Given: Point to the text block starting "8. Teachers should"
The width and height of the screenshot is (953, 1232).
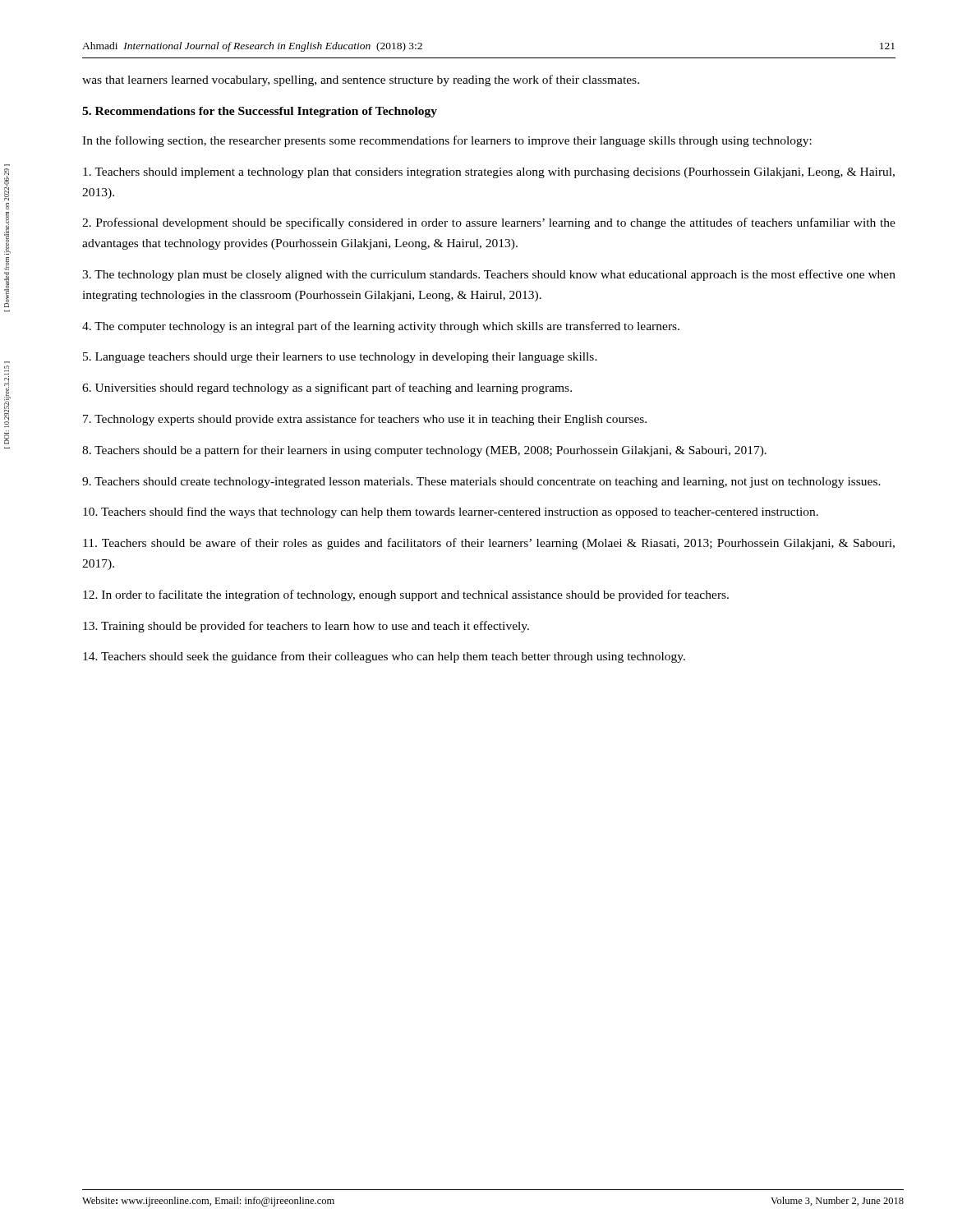Looking at the screenshot, I should click(425, 449).
